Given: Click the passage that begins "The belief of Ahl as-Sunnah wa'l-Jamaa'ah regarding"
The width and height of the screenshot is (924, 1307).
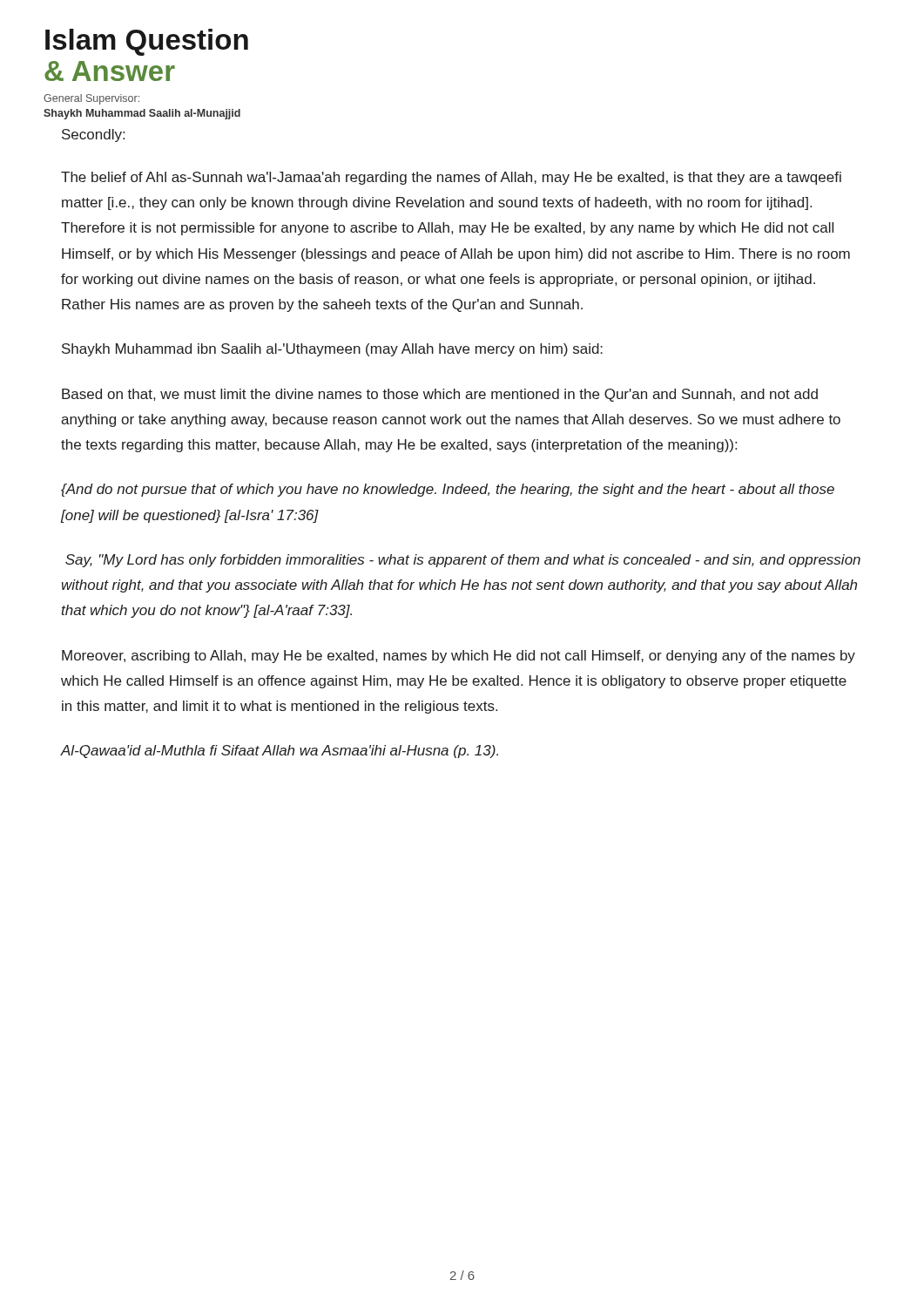Looking at the screenshot, I should point(456,241).
